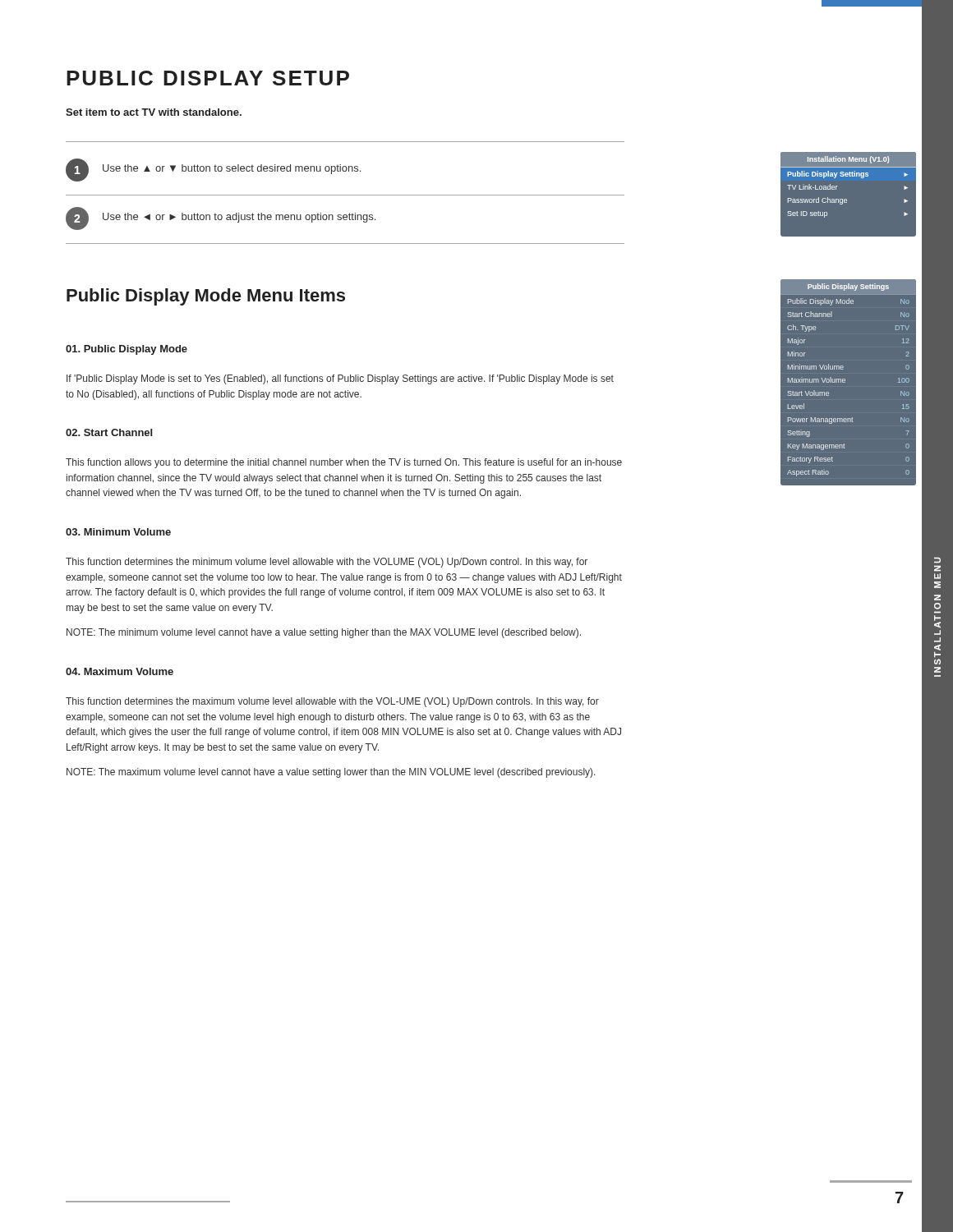Viewport: 953px width, 1232px height.
Task: Select the element starting "03. Minimum Volume"
Action: [118, 532]
